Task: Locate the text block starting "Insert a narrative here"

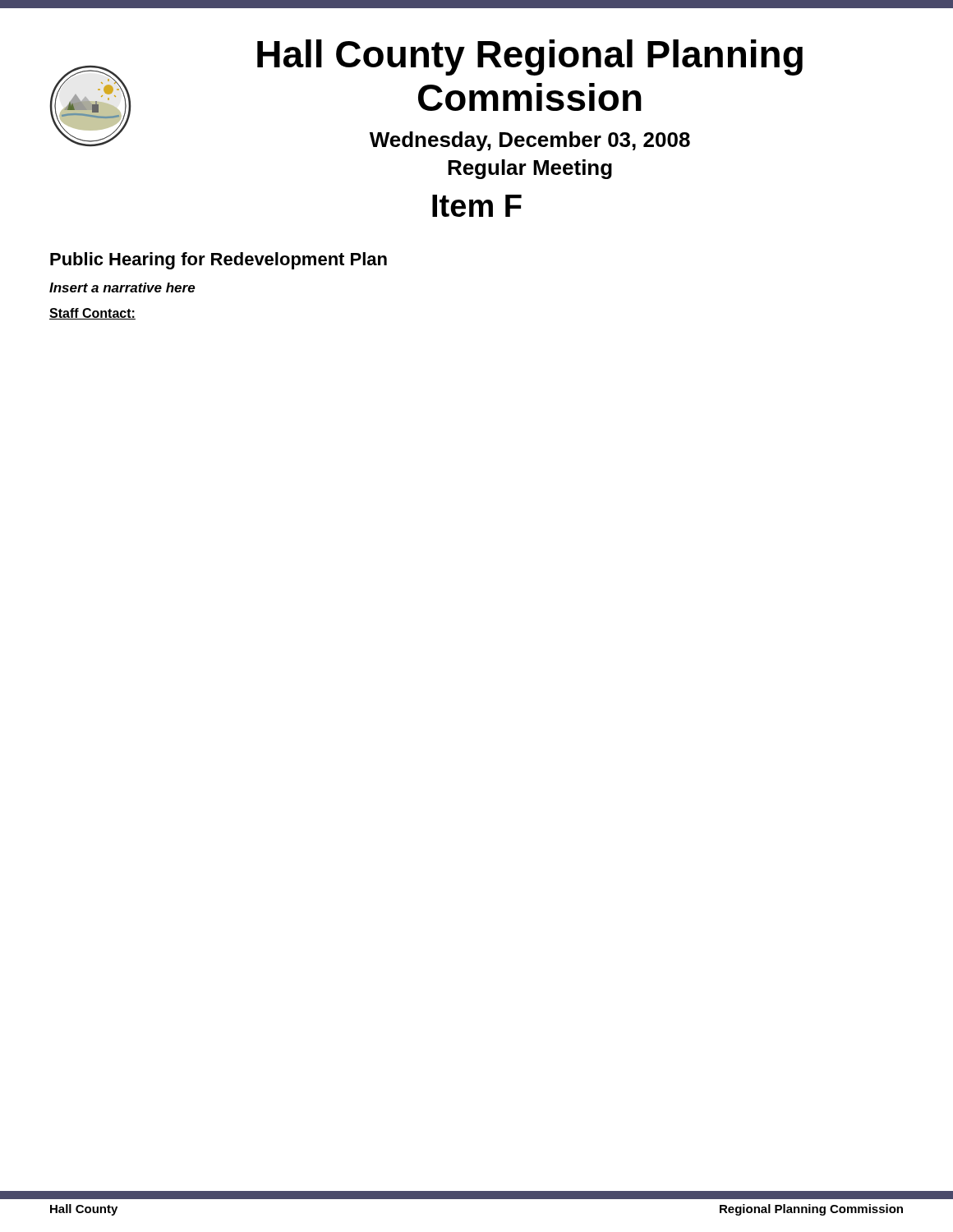Action: (122, 288)
